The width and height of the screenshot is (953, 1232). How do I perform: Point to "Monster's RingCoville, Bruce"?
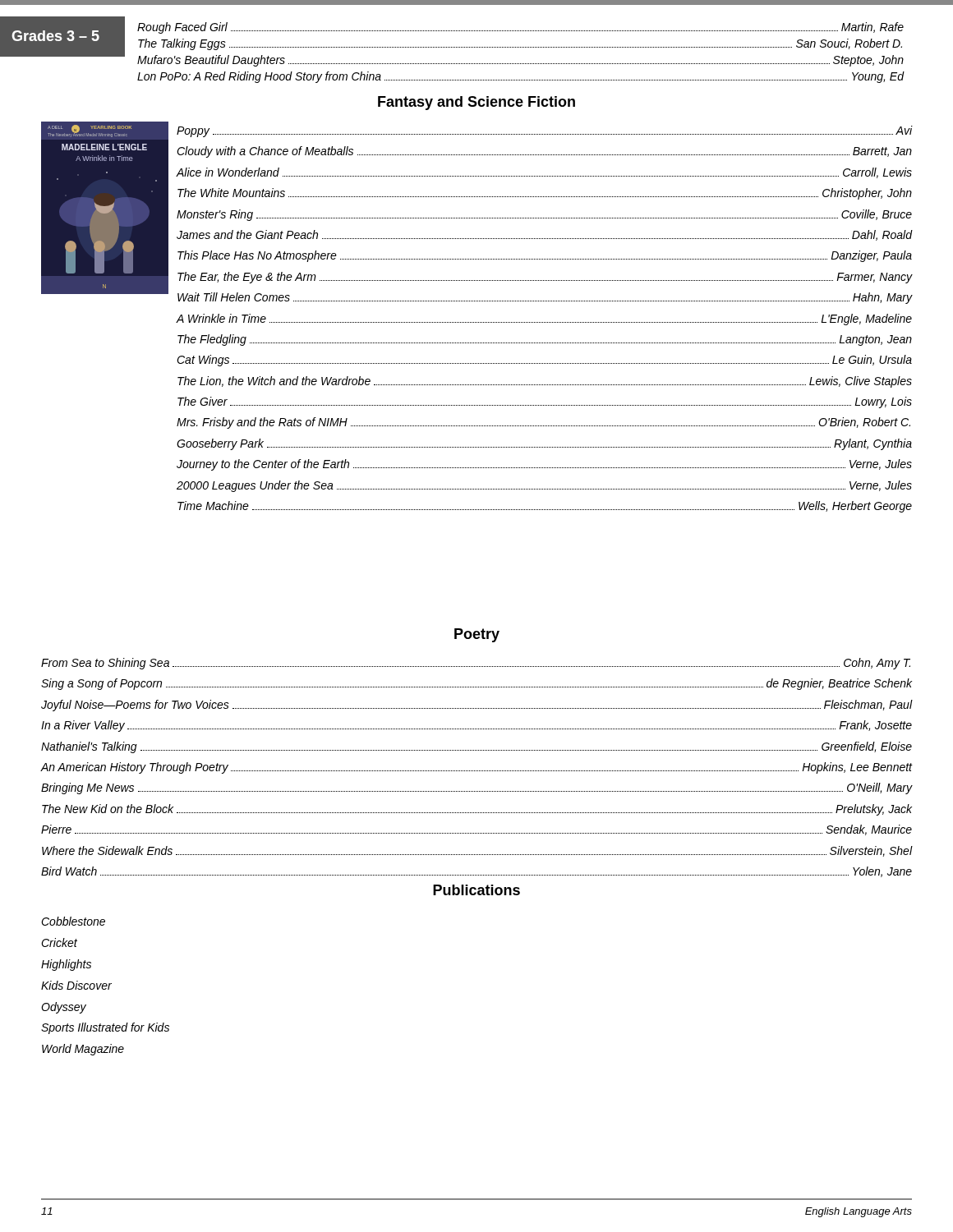point(544,214)
